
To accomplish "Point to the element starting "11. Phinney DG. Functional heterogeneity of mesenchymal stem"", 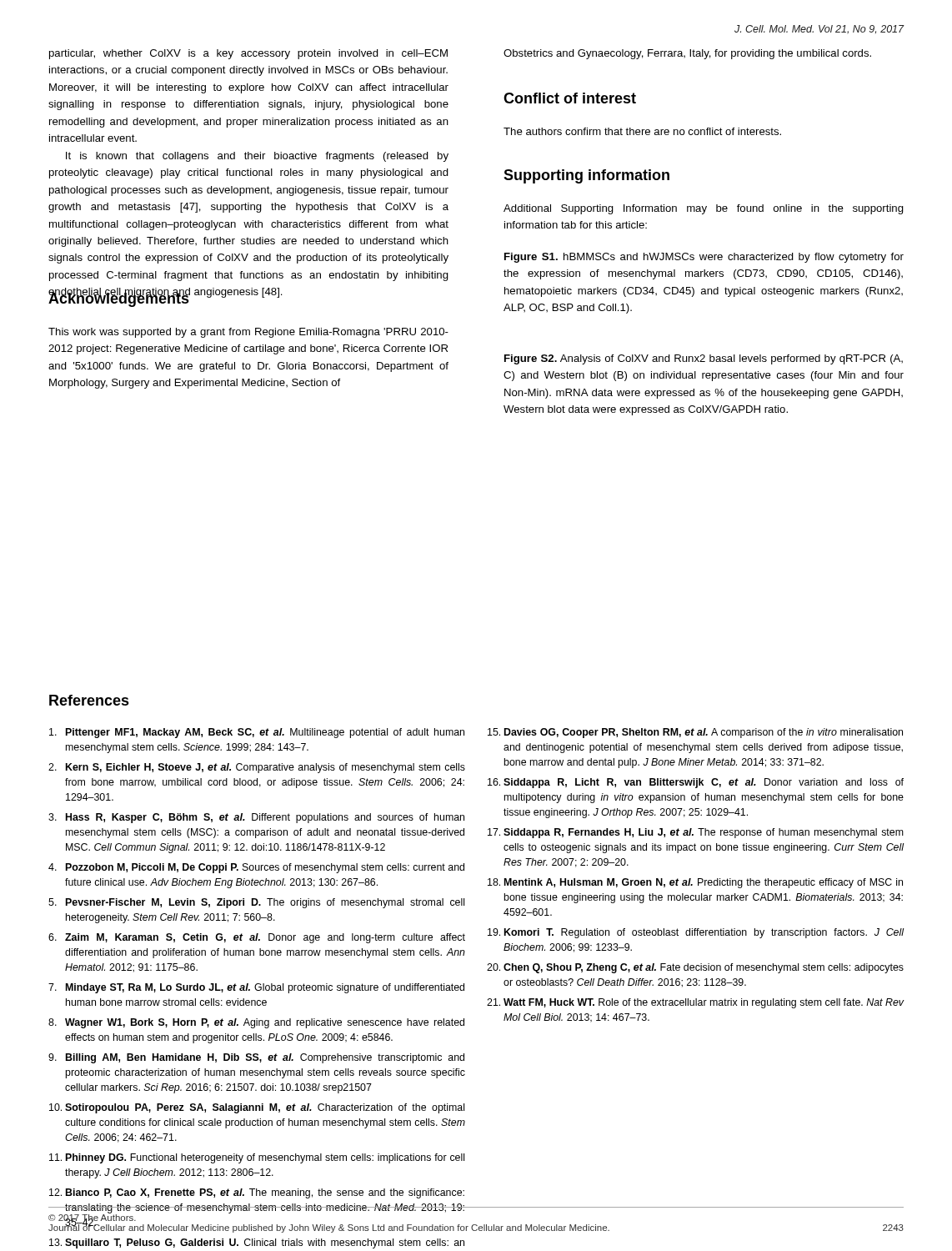I will (257, 1166).
